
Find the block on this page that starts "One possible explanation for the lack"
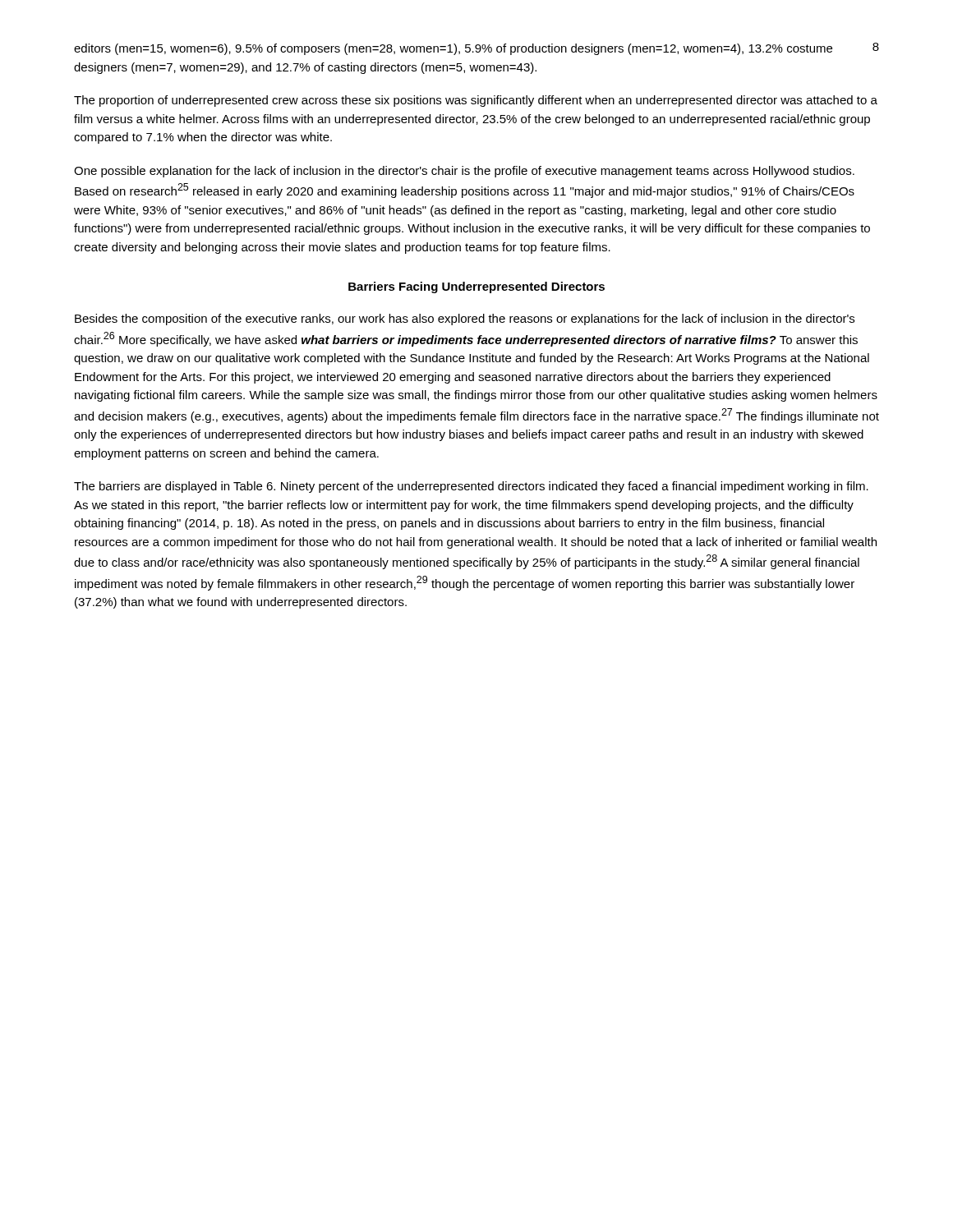point(472,208)
